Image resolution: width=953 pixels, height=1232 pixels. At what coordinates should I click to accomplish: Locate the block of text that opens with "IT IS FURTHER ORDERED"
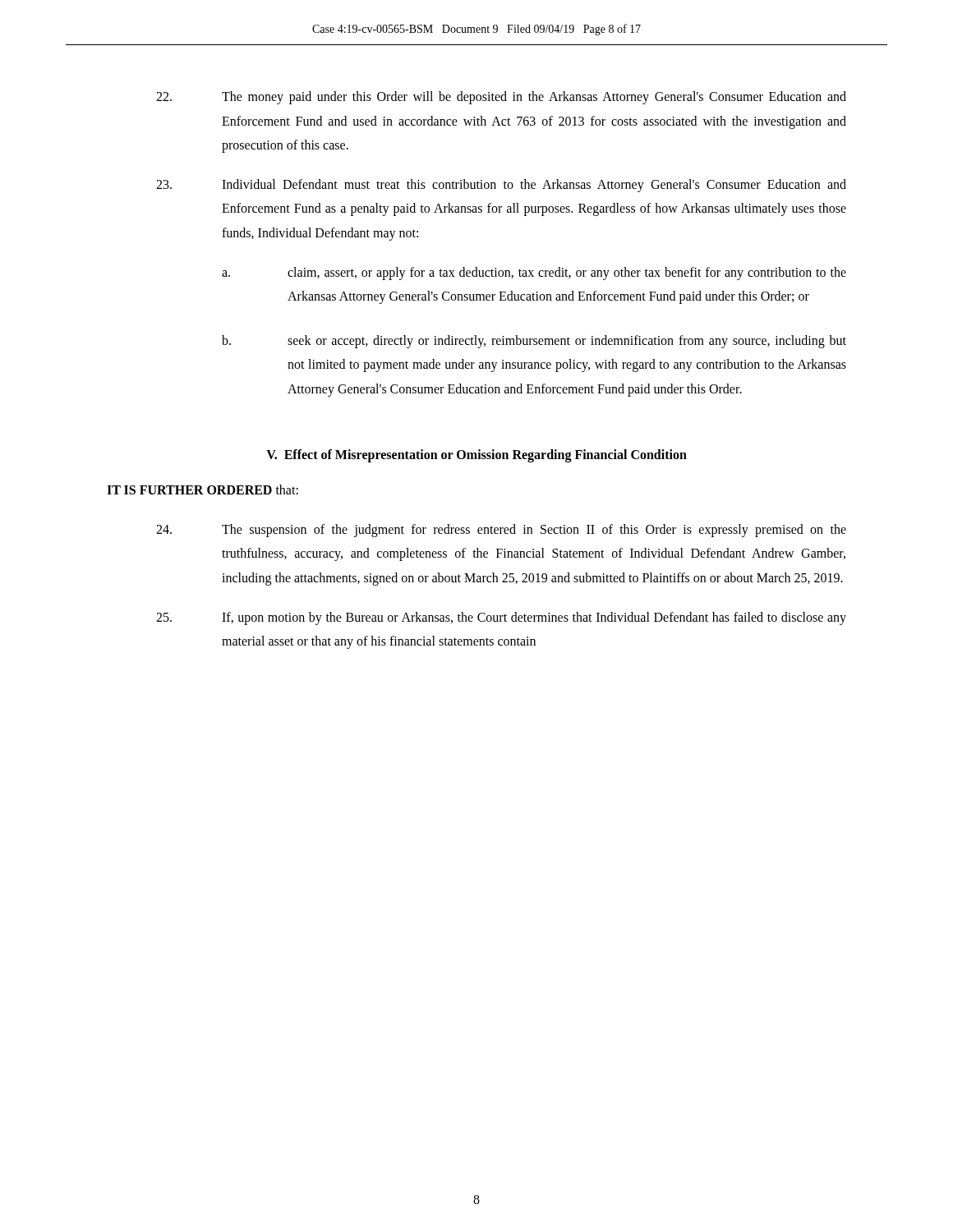[x=203, y=490]
